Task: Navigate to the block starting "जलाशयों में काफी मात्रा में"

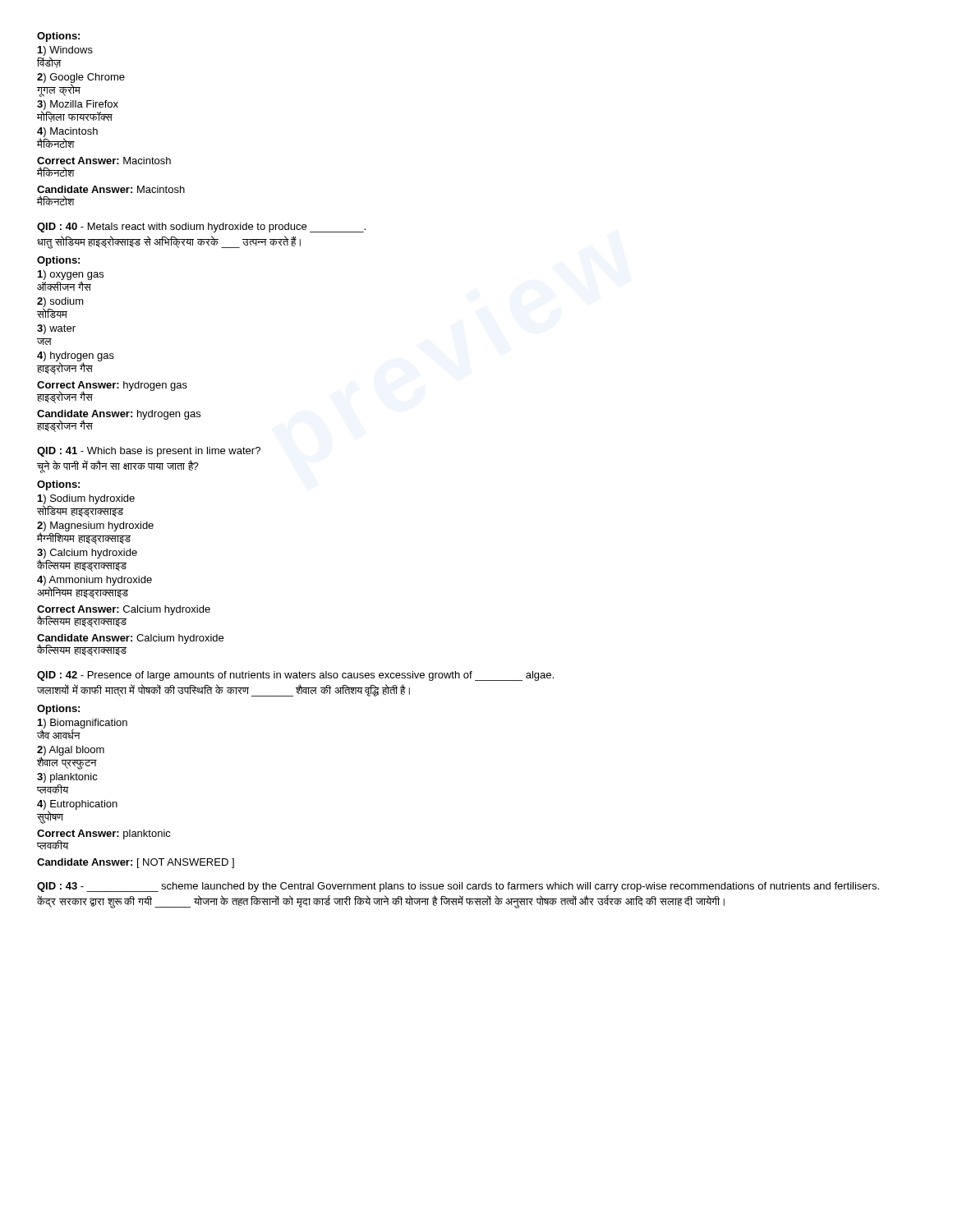Action: (476, 691)
